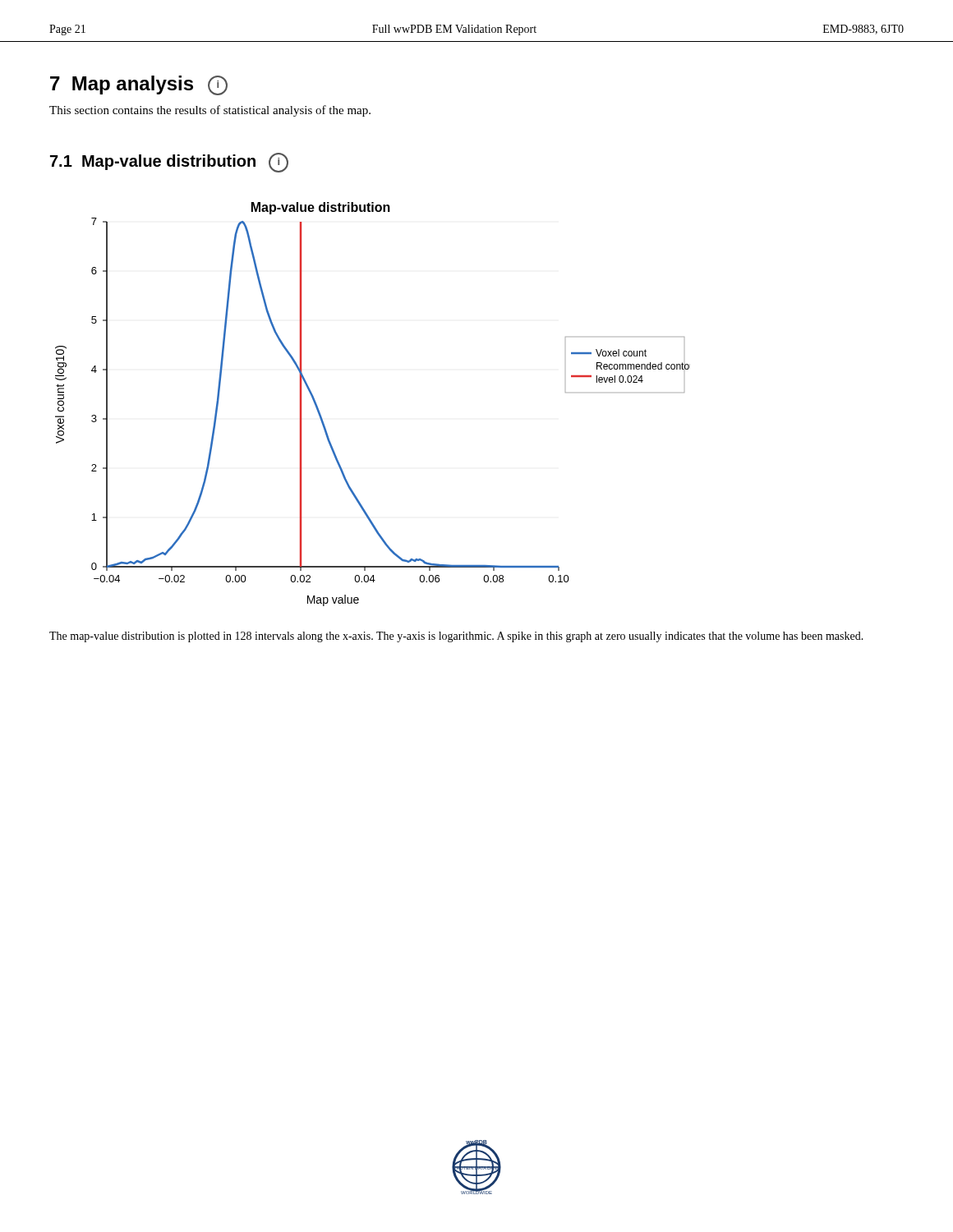
Task: Navigate to the passage starting "The map-value distribution is plotted in 128"
Action: point(456,636)
